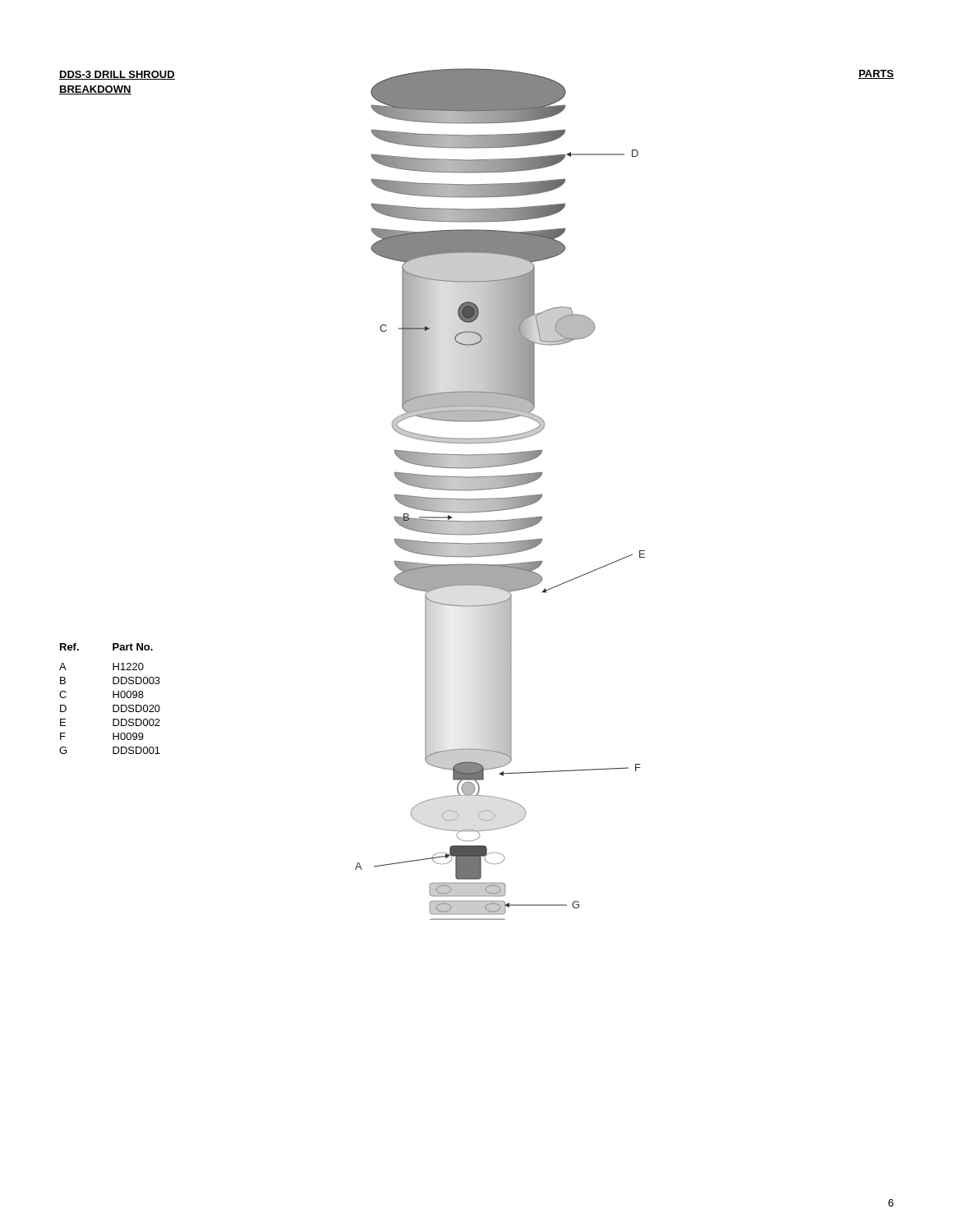Click a engineering diagram
This screenshot has width=953, height=1232.
476,485
